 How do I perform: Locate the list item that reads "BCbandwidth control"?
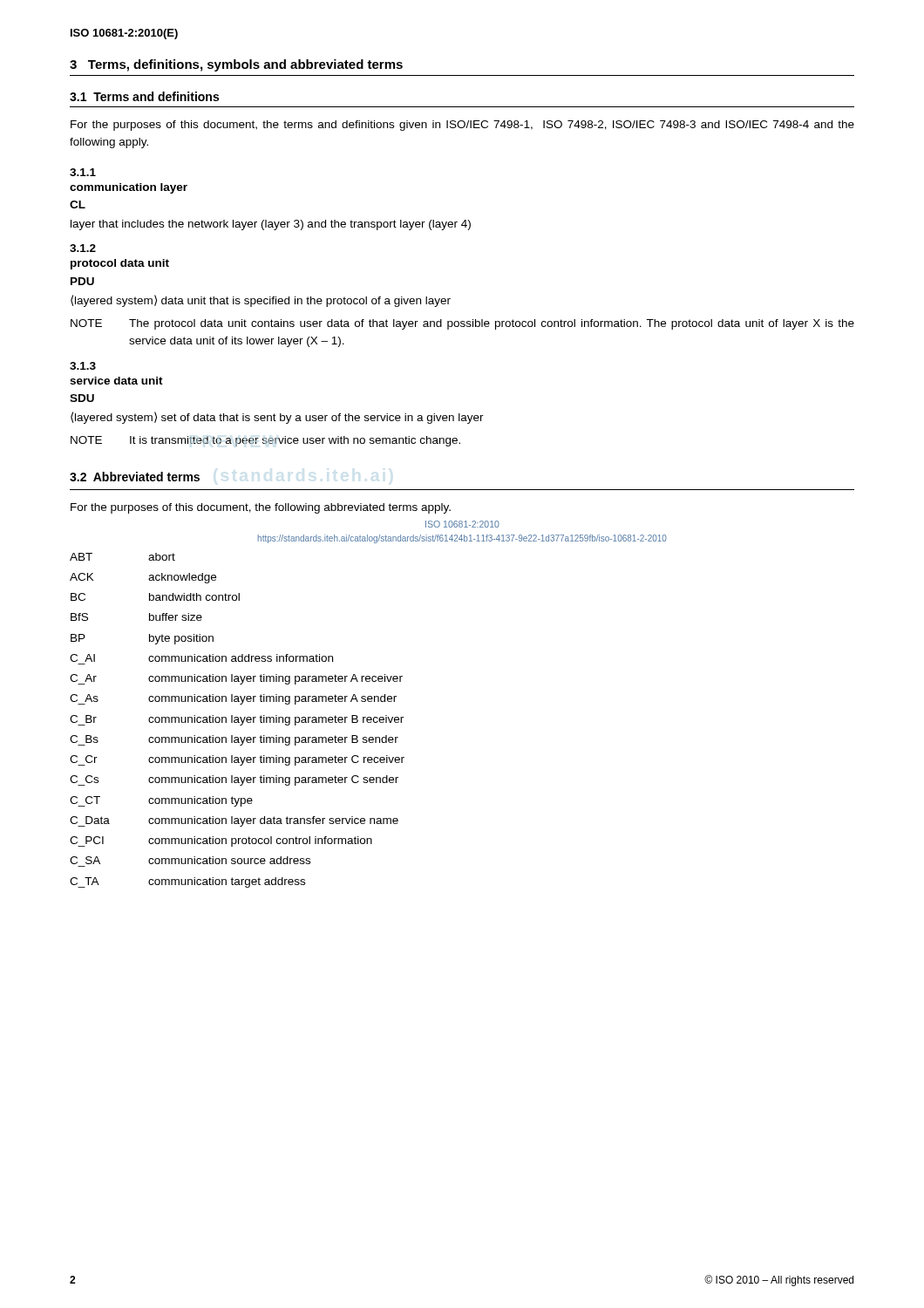[x=155, y=597]
